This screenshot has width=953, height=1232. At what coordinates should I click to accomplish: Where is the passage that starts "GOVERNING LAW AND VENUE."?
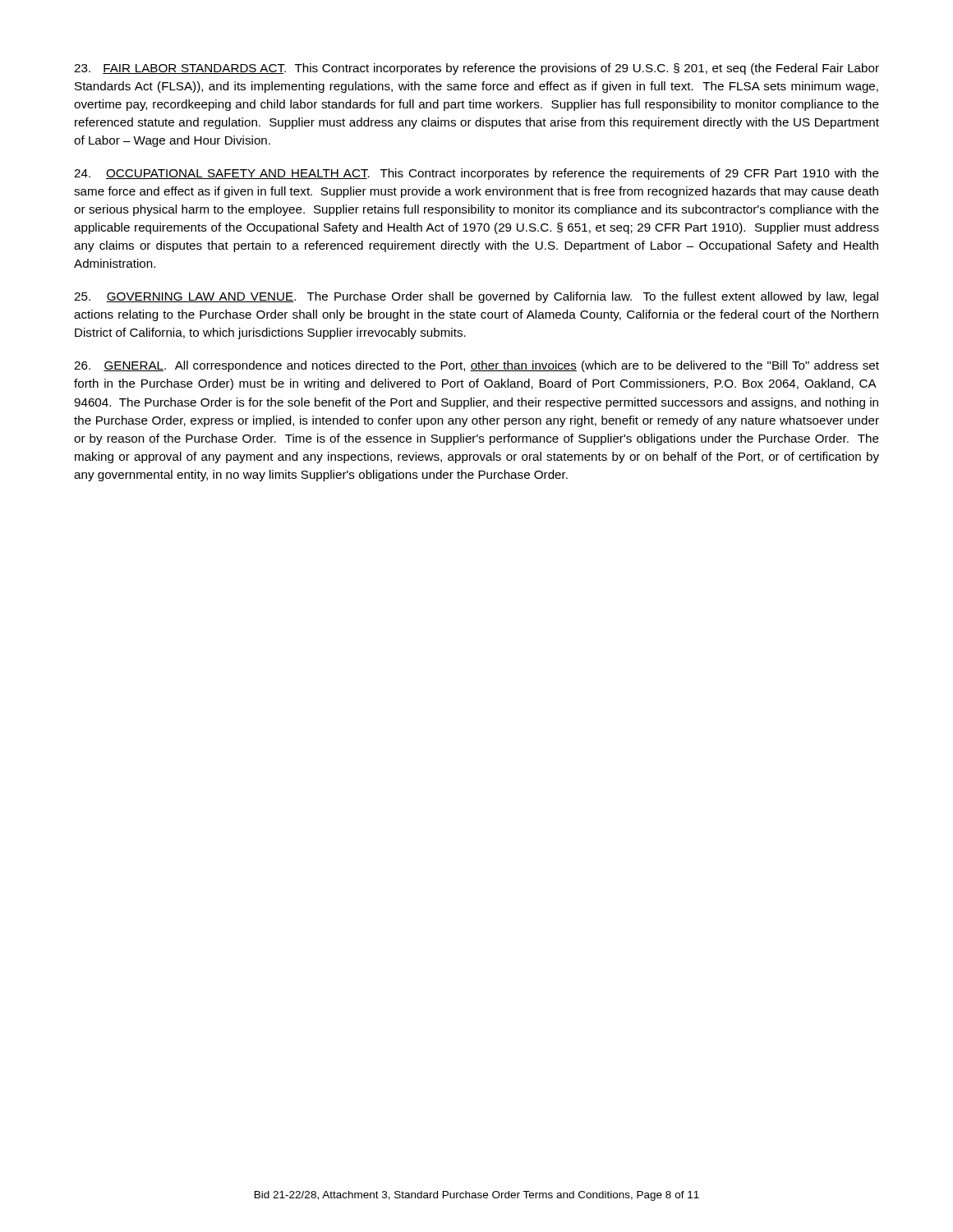476,314
